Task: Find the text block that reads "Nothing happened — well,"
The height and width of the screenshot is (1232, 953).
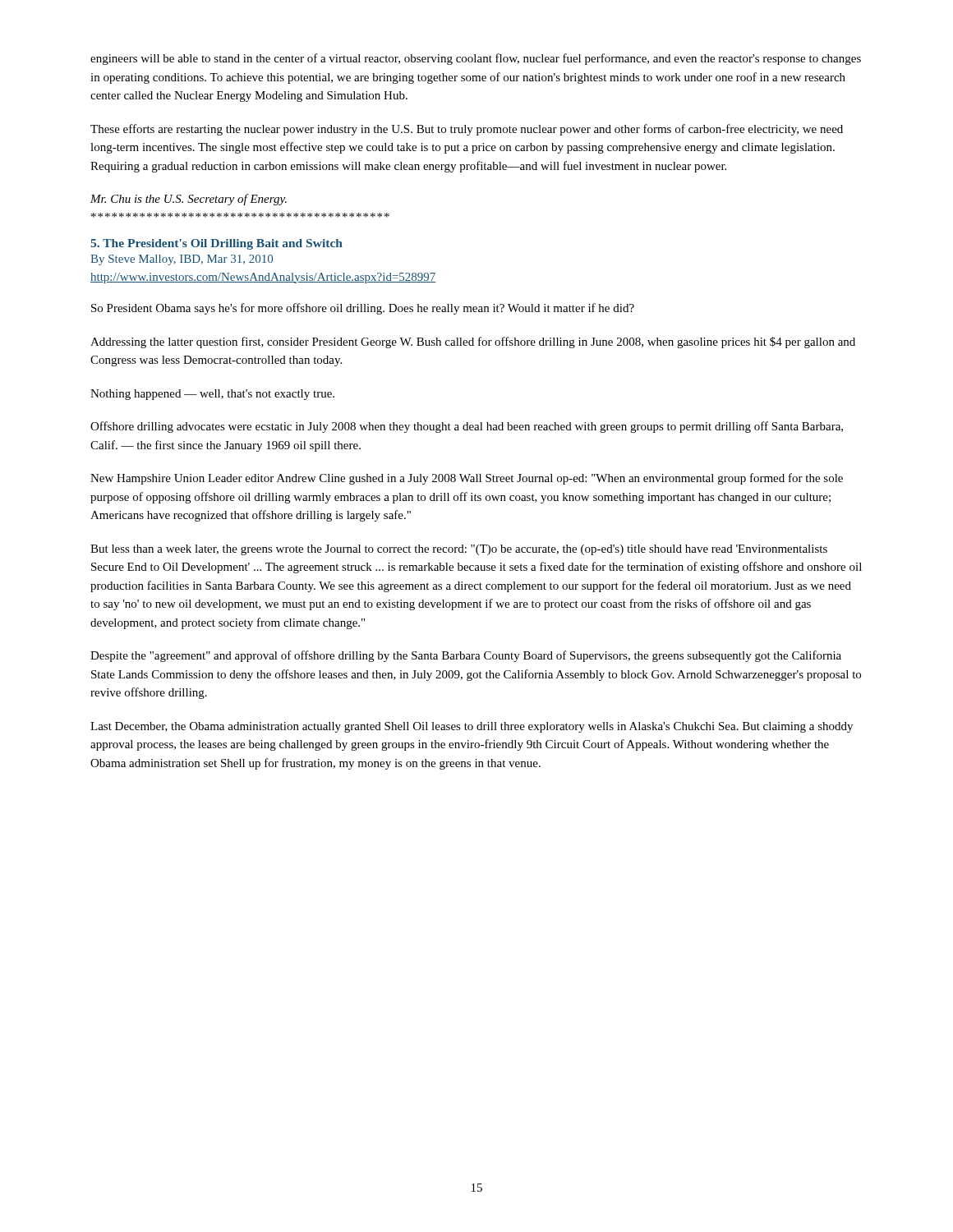Action: (x=213, y=393)
